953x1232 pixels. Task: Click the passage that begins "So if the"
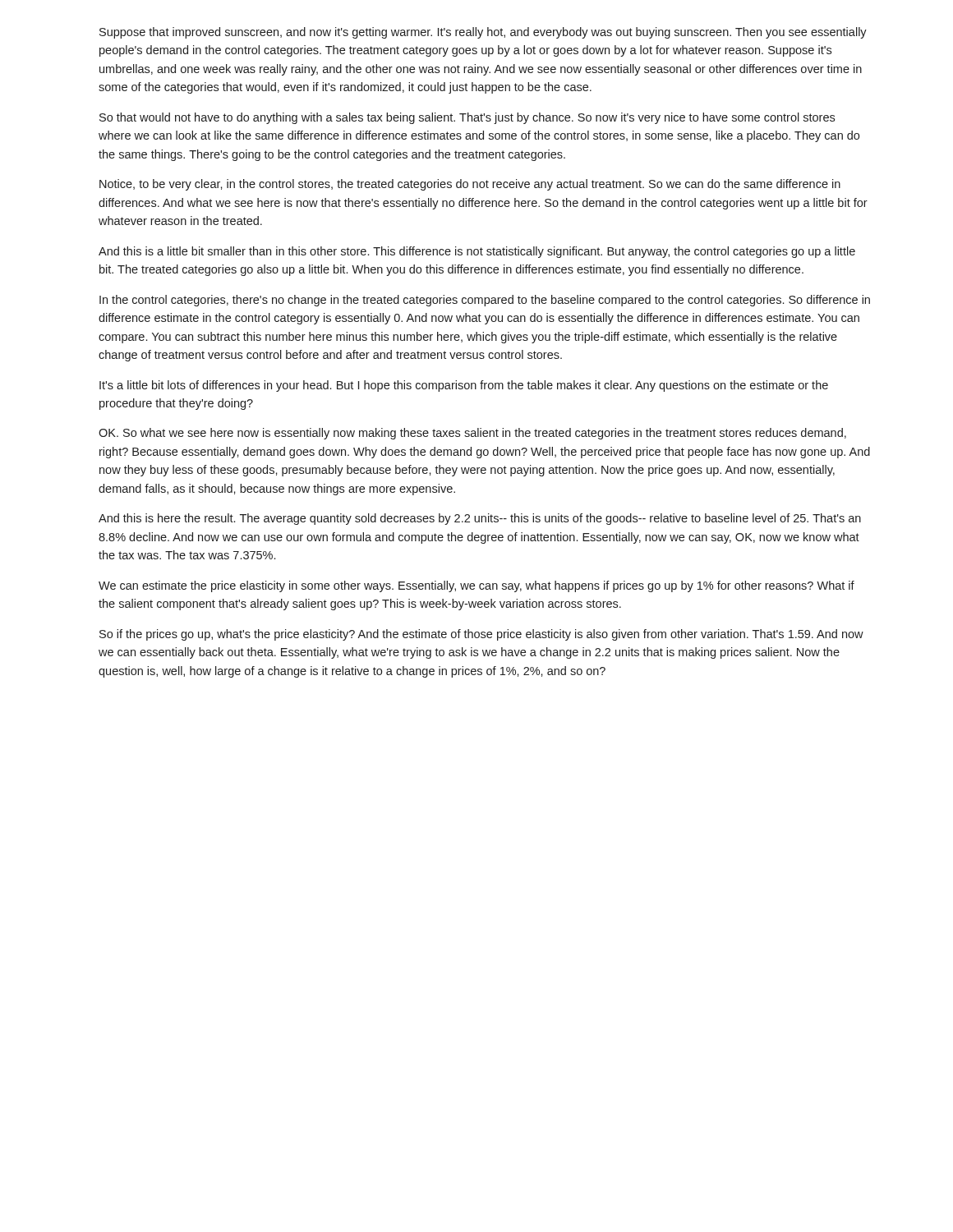481,652
